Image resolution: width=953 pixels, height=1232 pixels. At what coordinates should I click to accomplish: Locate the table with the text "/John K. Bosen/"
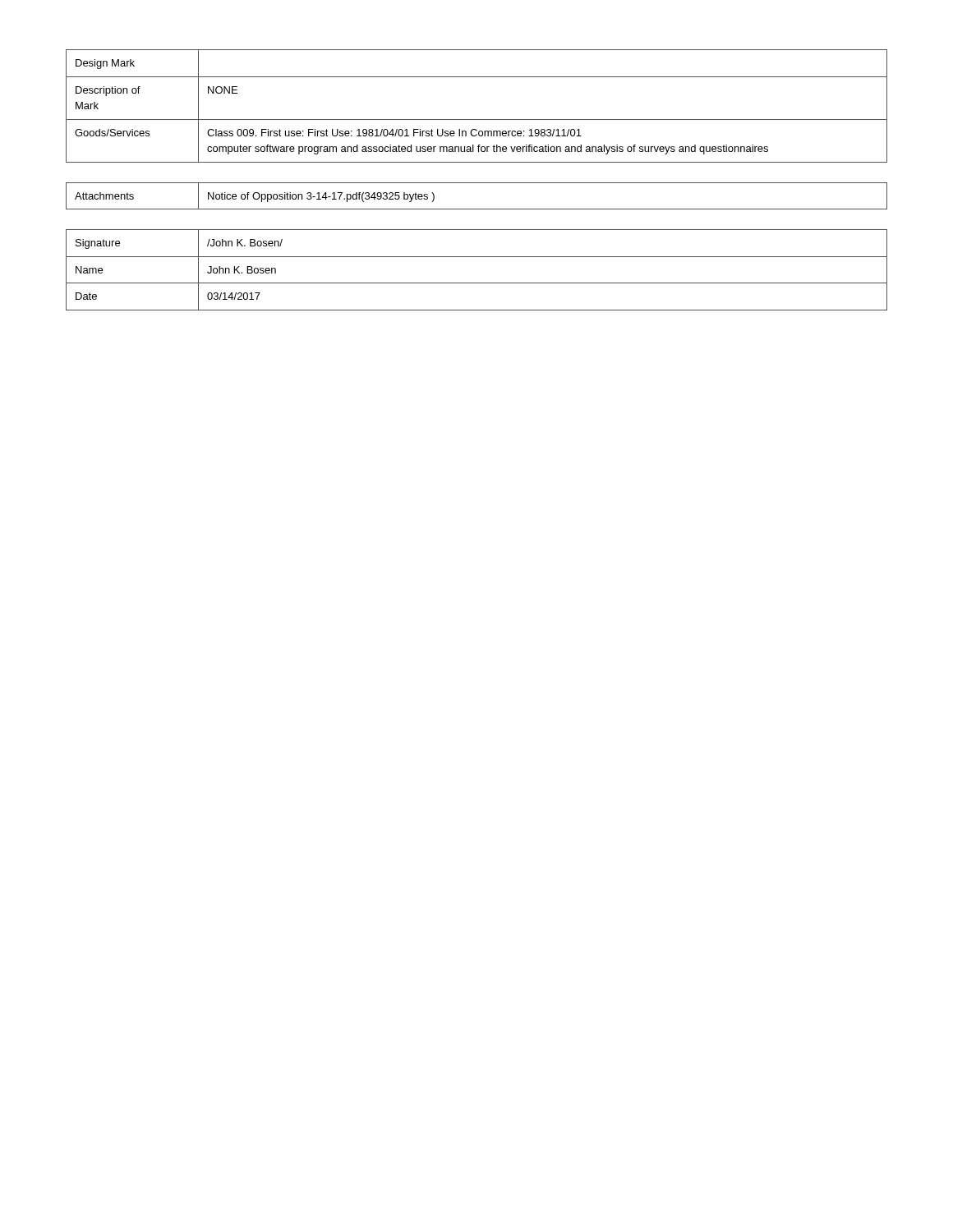click(476, 270)
